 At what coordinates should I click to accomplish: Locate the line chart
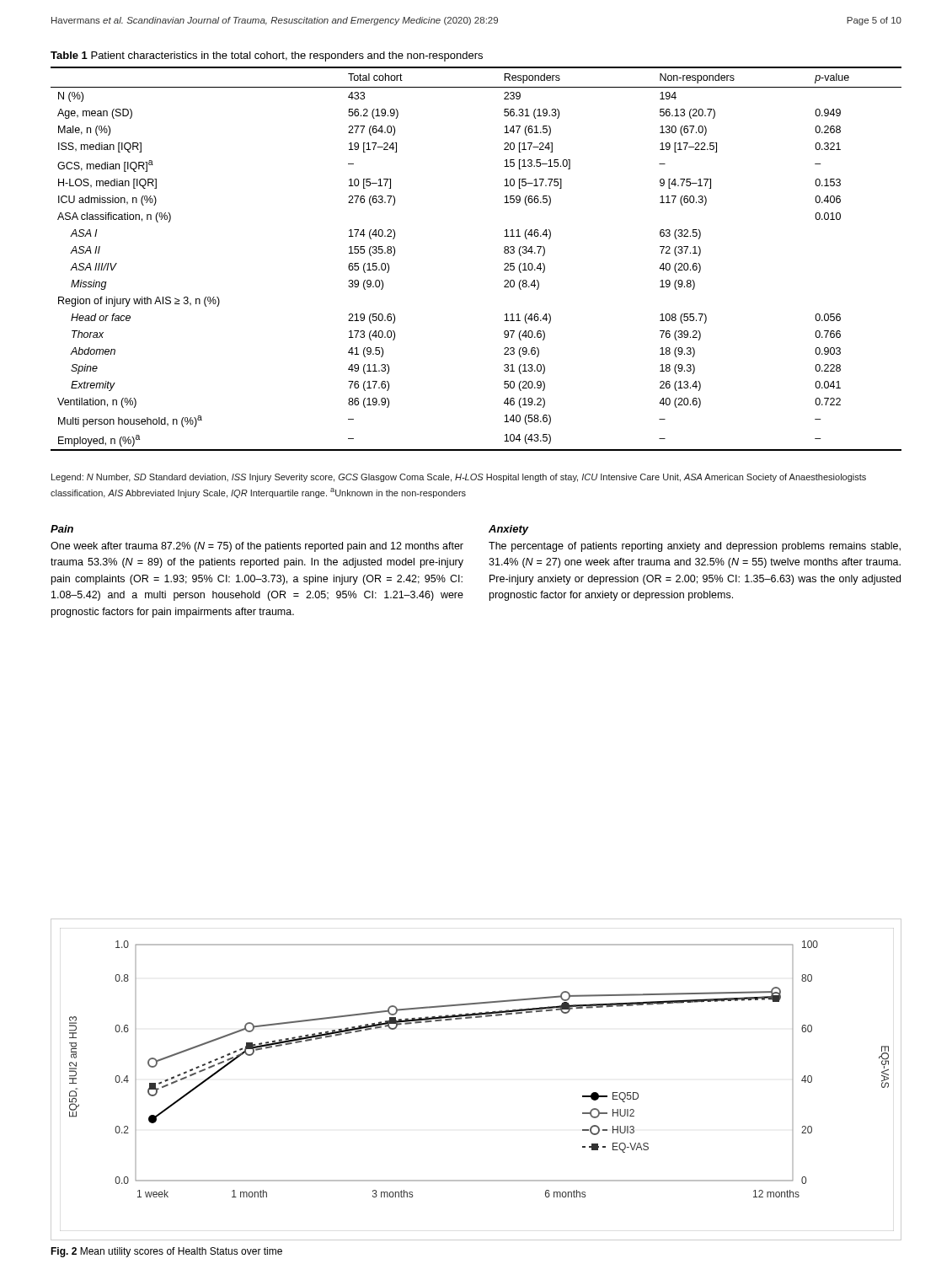click(x=476, y=1079)
